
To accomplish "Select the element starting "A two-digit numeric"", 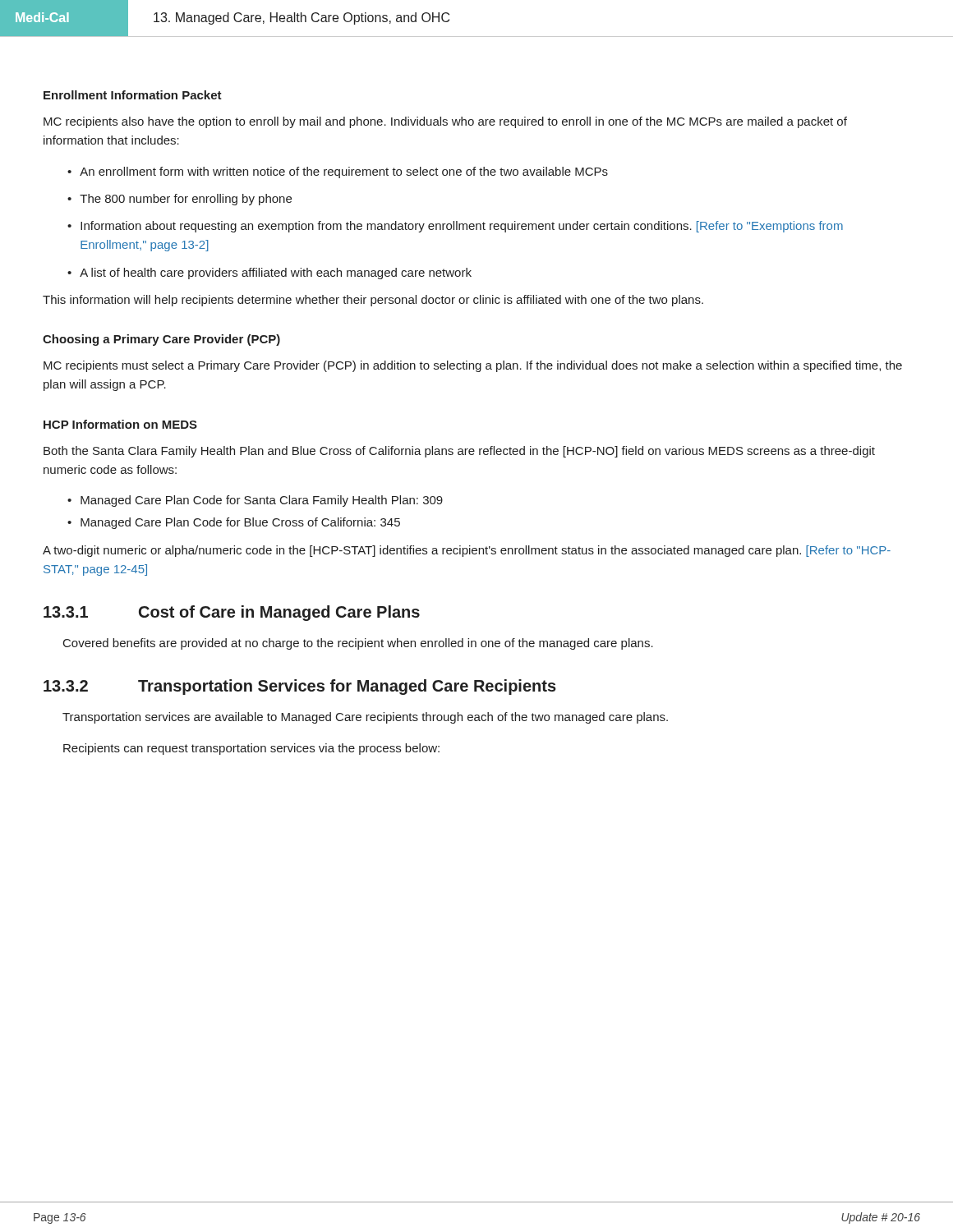I will pyautogui.click(x=467, y=559).
